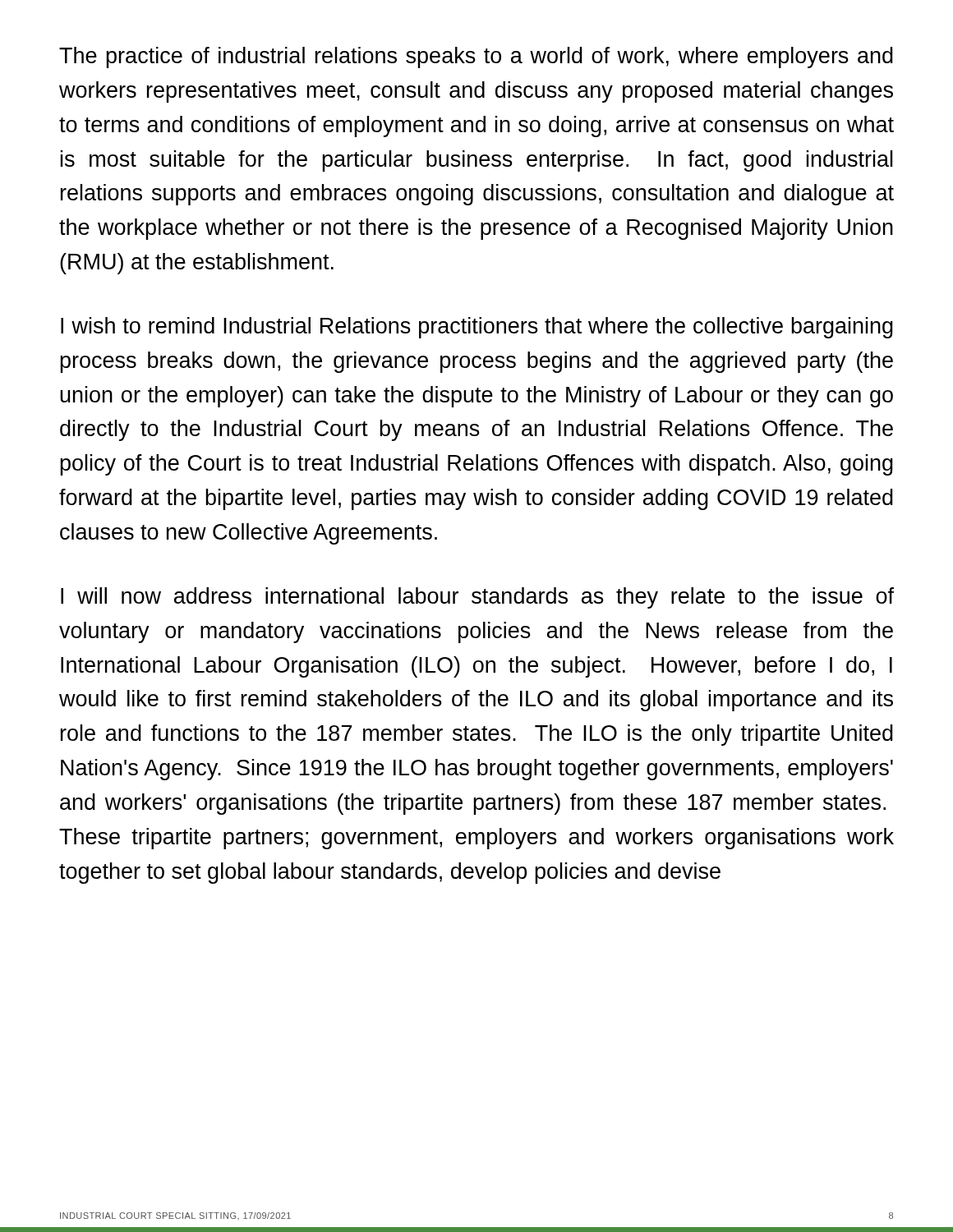Locate the block of text that opens with "The practice of industrial relations speaks to a"
Screen dimensions: 1232x953
click(x=476, y=159)
